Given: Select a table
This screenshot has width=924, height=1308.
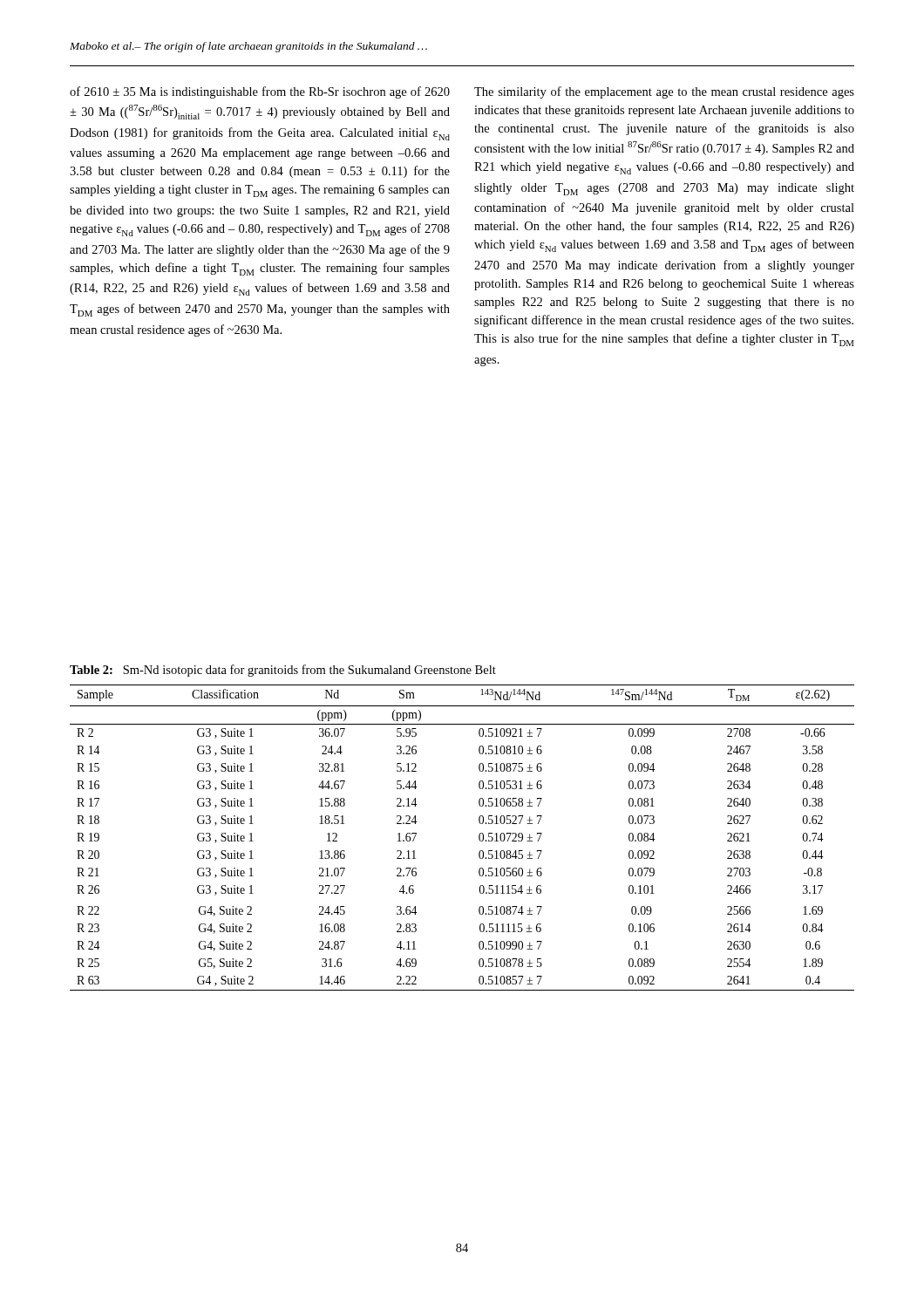Looking at the screenshot, I should pyautogui.click(x=462, y=837).
